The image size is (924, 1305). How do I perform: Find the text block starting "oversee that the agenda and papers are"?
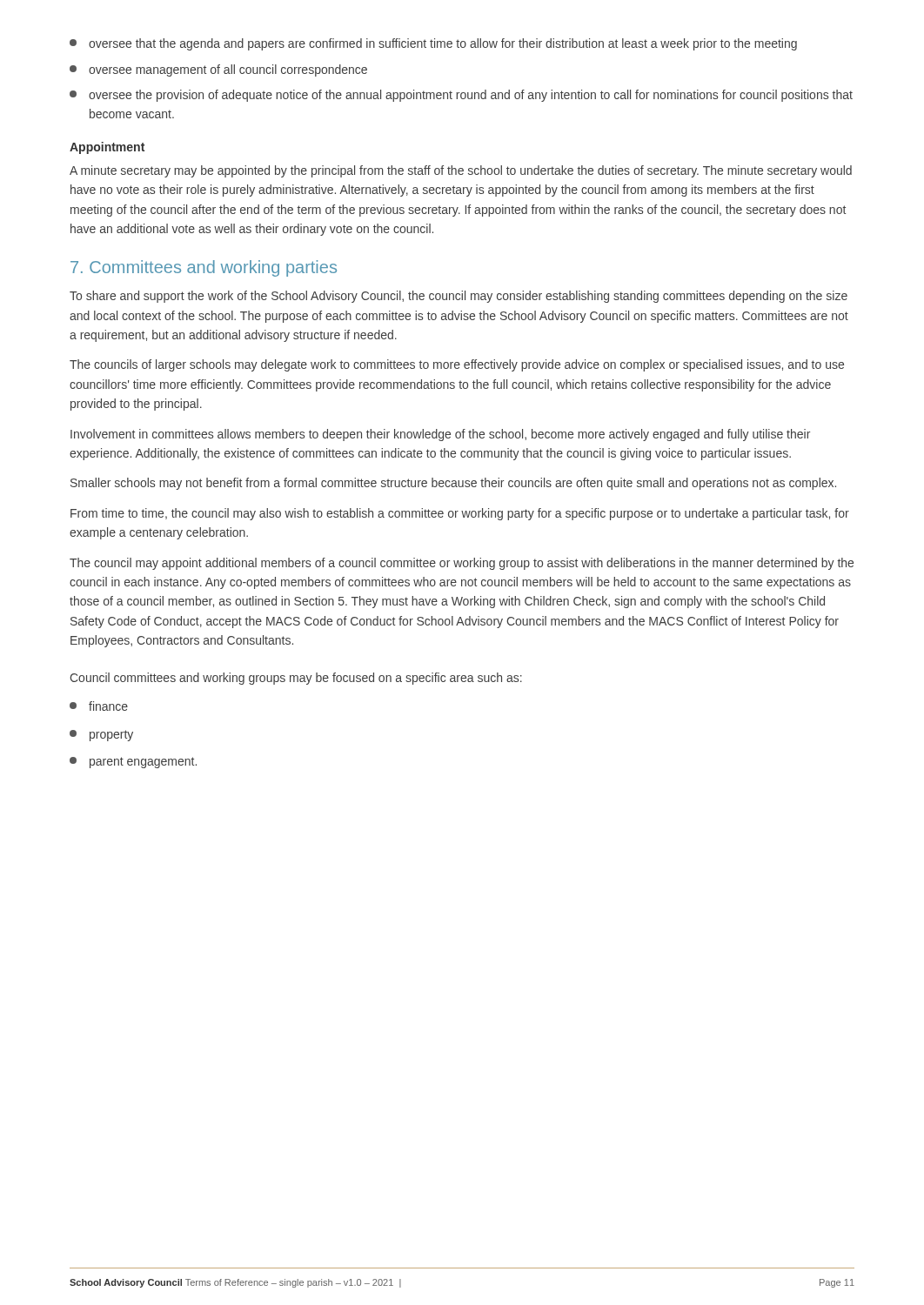pyautogui.click(x=433, y=44)
